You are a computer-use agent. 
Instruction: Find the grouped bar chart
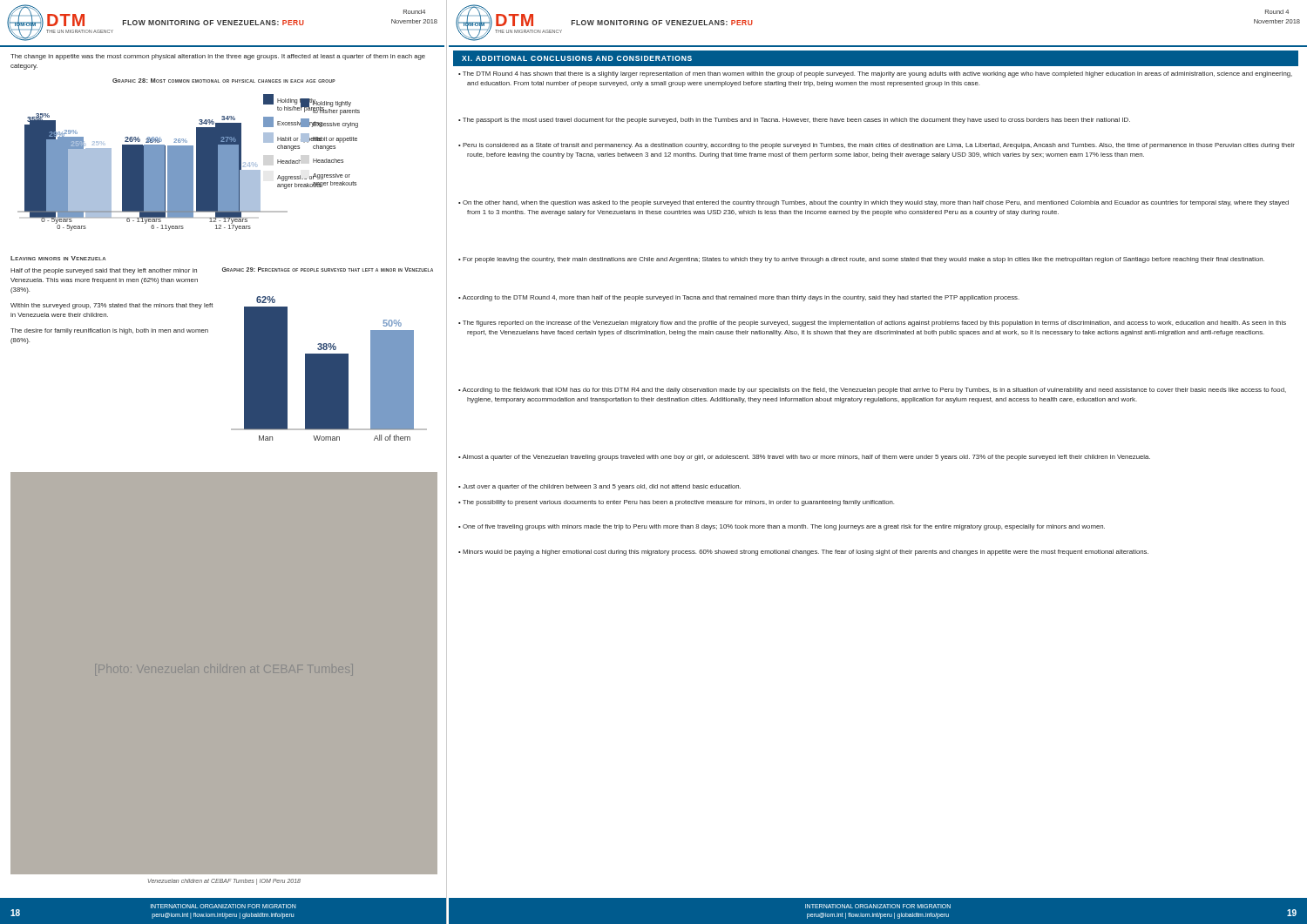point(224,161)
